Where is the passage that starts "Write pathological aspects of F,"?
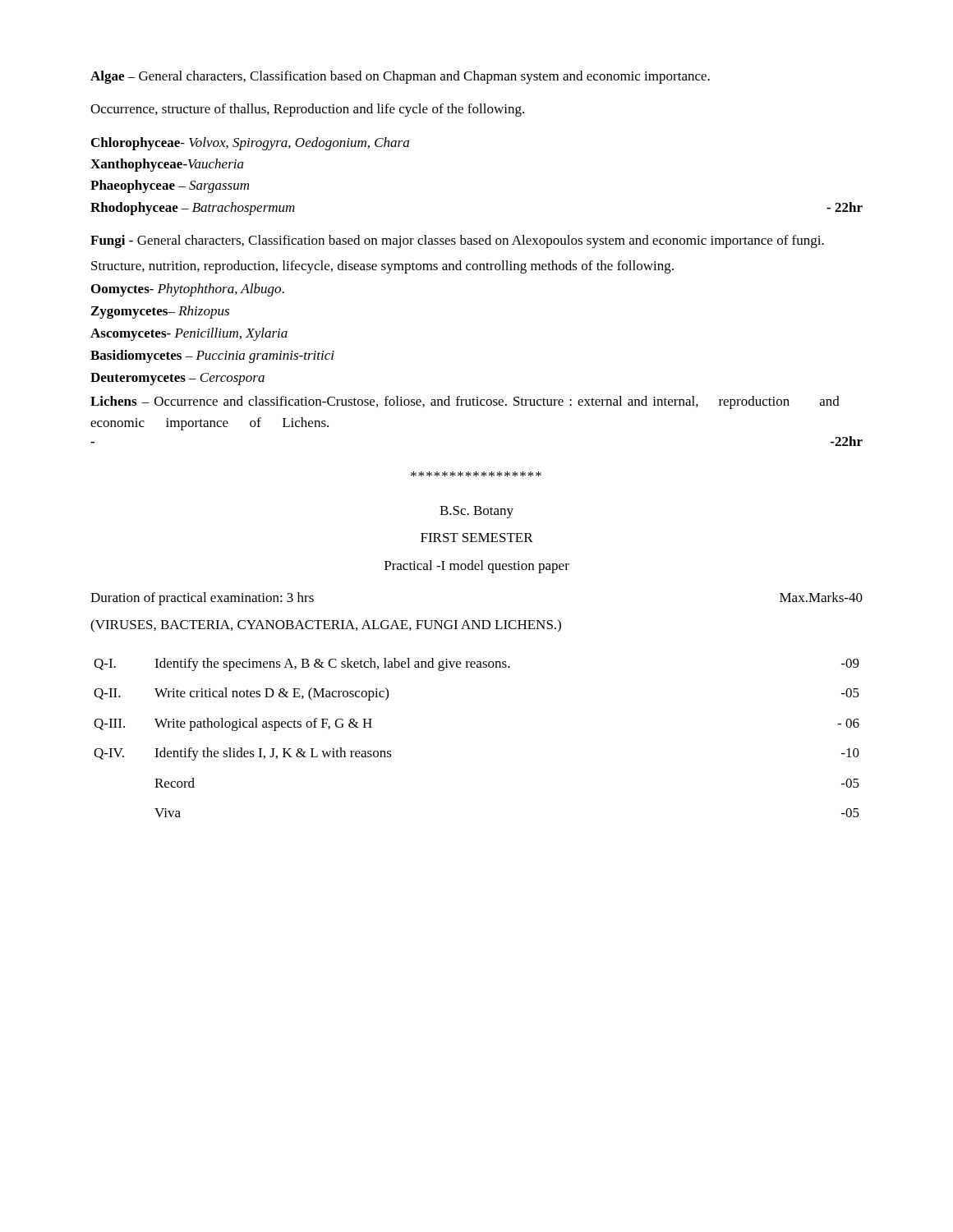953x1232 pixels. pos(263,723)
